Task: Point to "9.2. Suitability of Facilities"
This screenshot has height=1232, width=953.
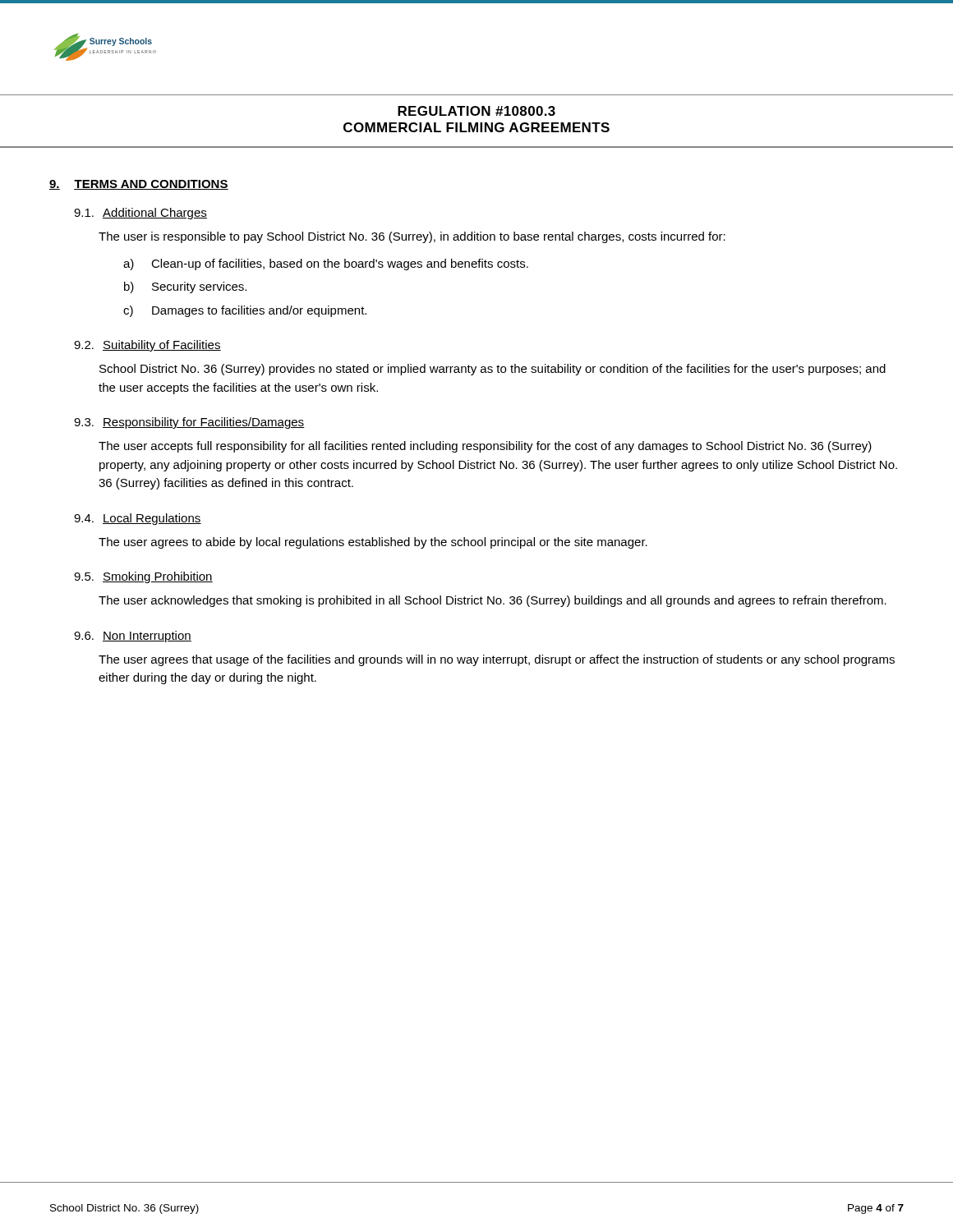Action: 147,345
